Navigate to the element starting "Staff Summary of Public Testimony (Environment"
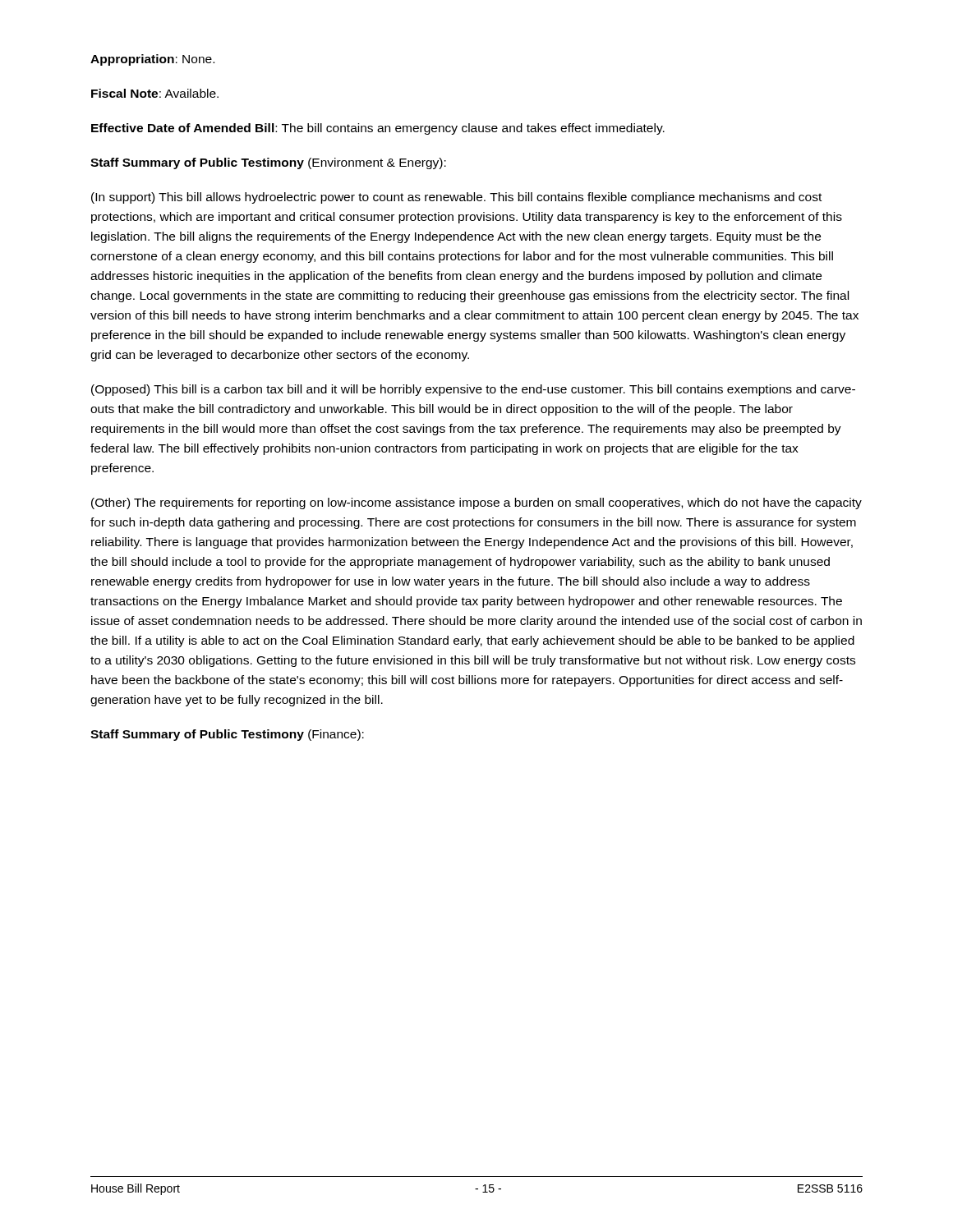This screenshot has height=1232, width=953. (x=269, y=162)
